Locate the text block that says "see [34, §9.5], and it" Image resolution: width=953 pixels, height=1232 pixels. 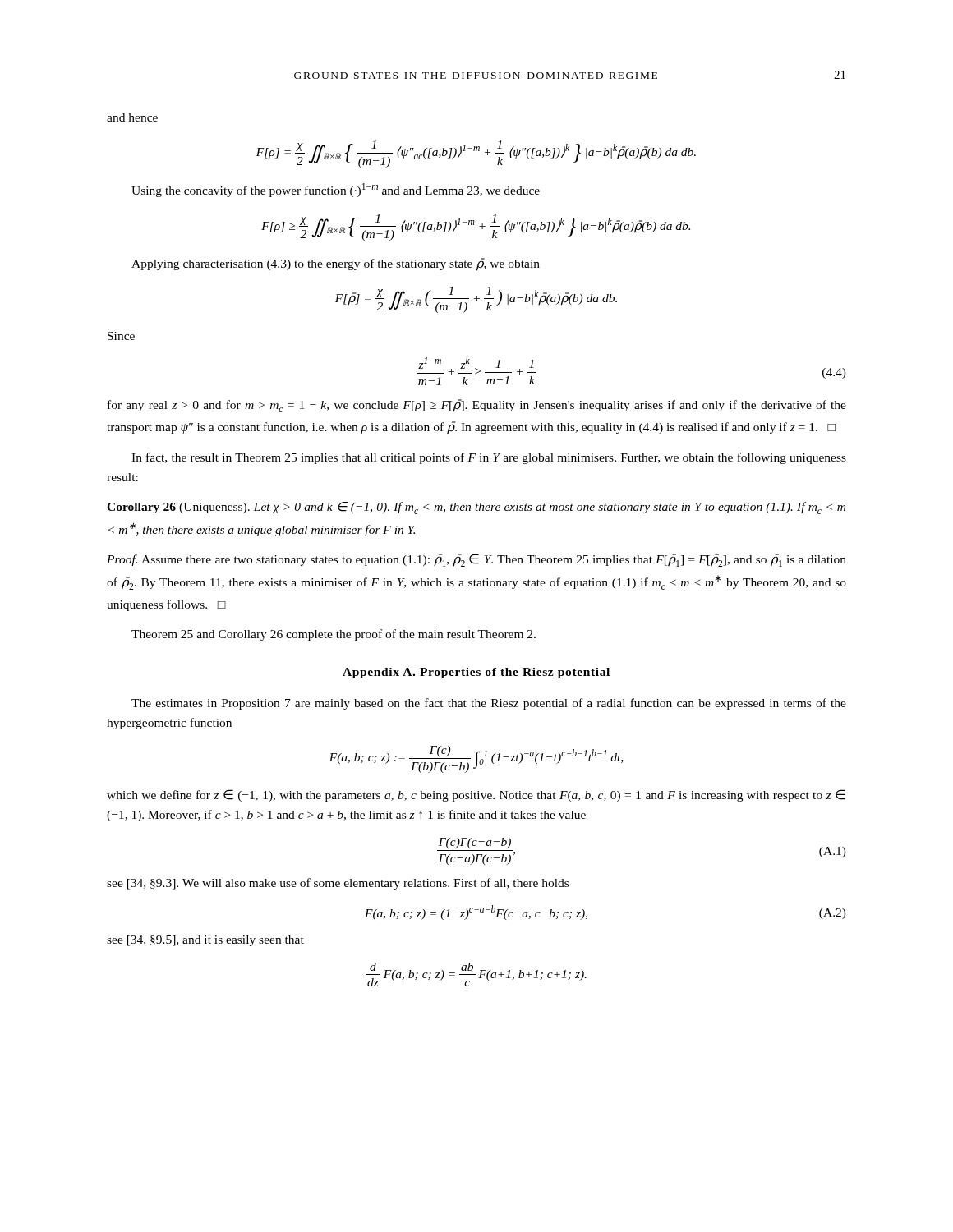(x=205, y=941)
